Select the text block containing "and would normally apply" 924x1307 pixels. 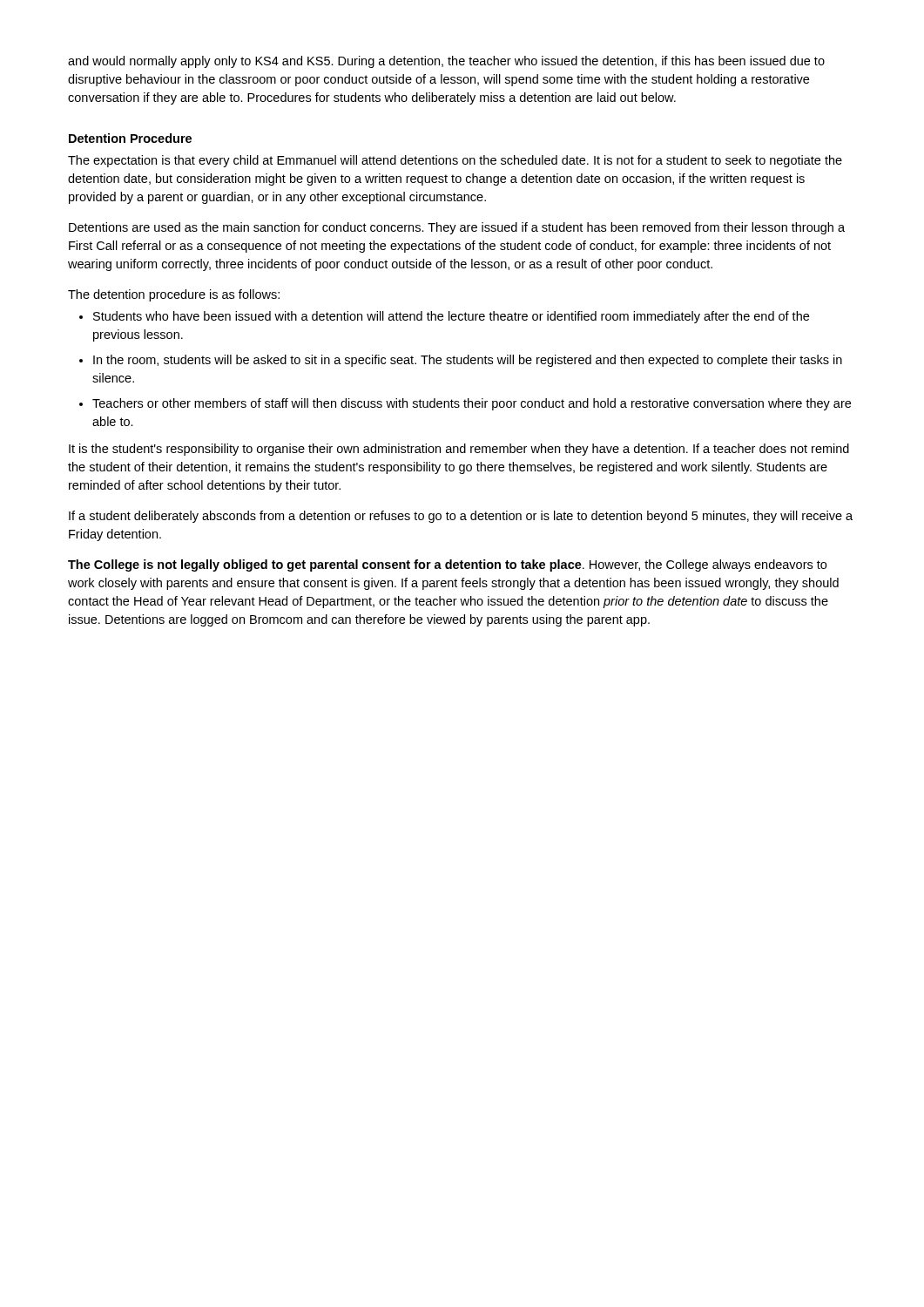pyautogui.click(x=462, y=80)
